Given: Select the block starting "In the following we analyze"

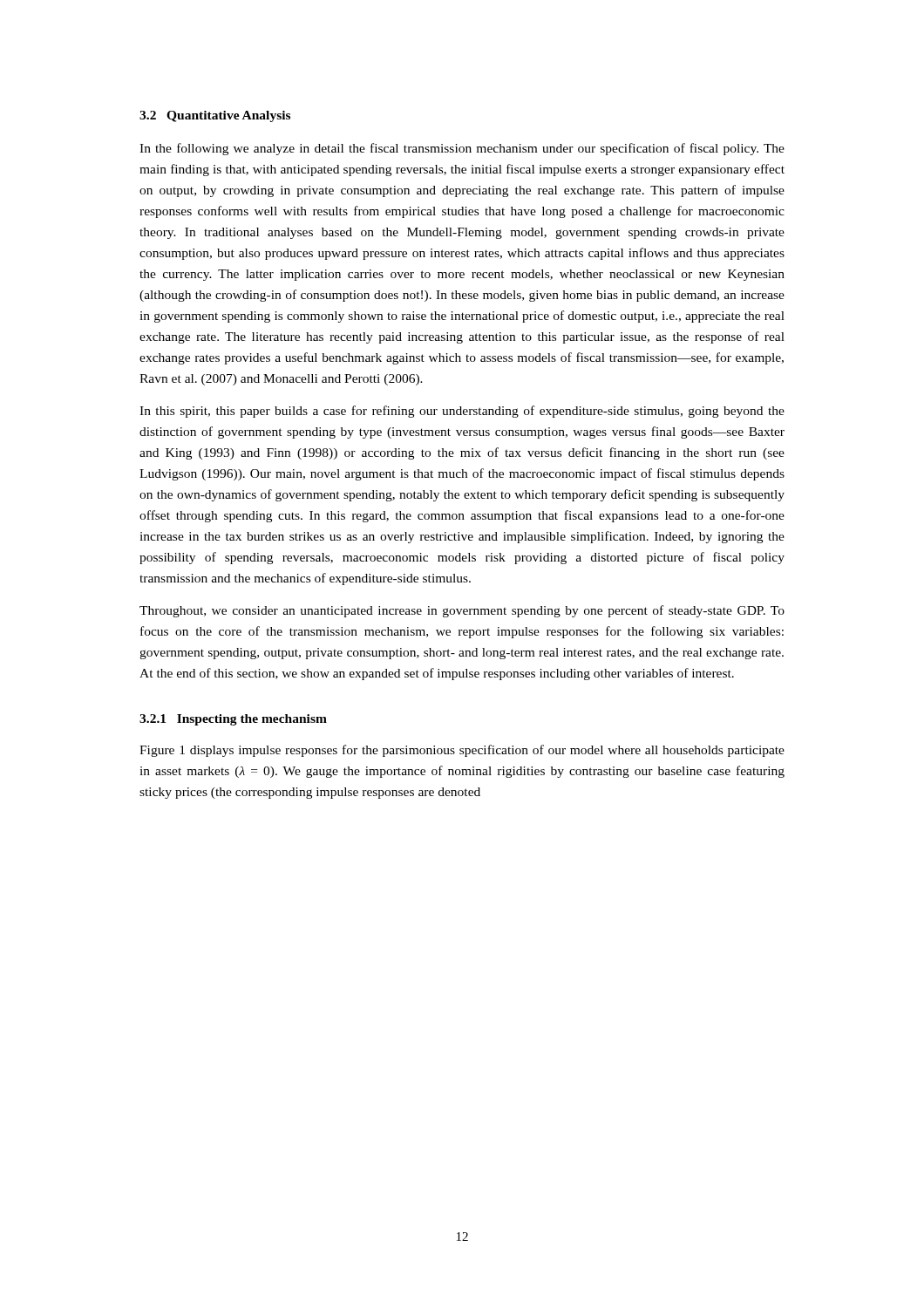Looking at the screenshot, I should [462, 263].
